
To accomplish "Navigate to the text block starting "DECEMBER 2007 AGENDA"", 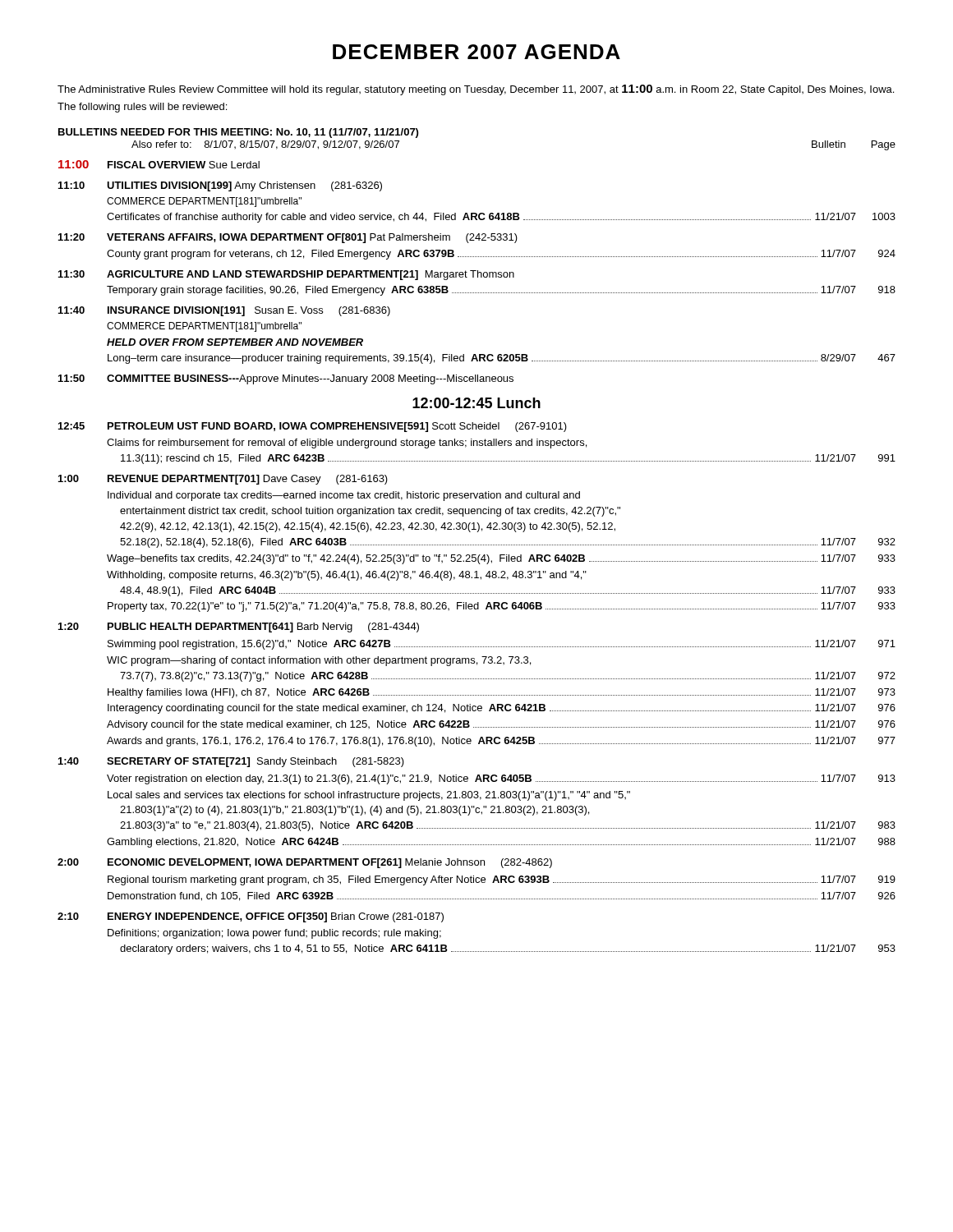I will (x=476, y=52).
